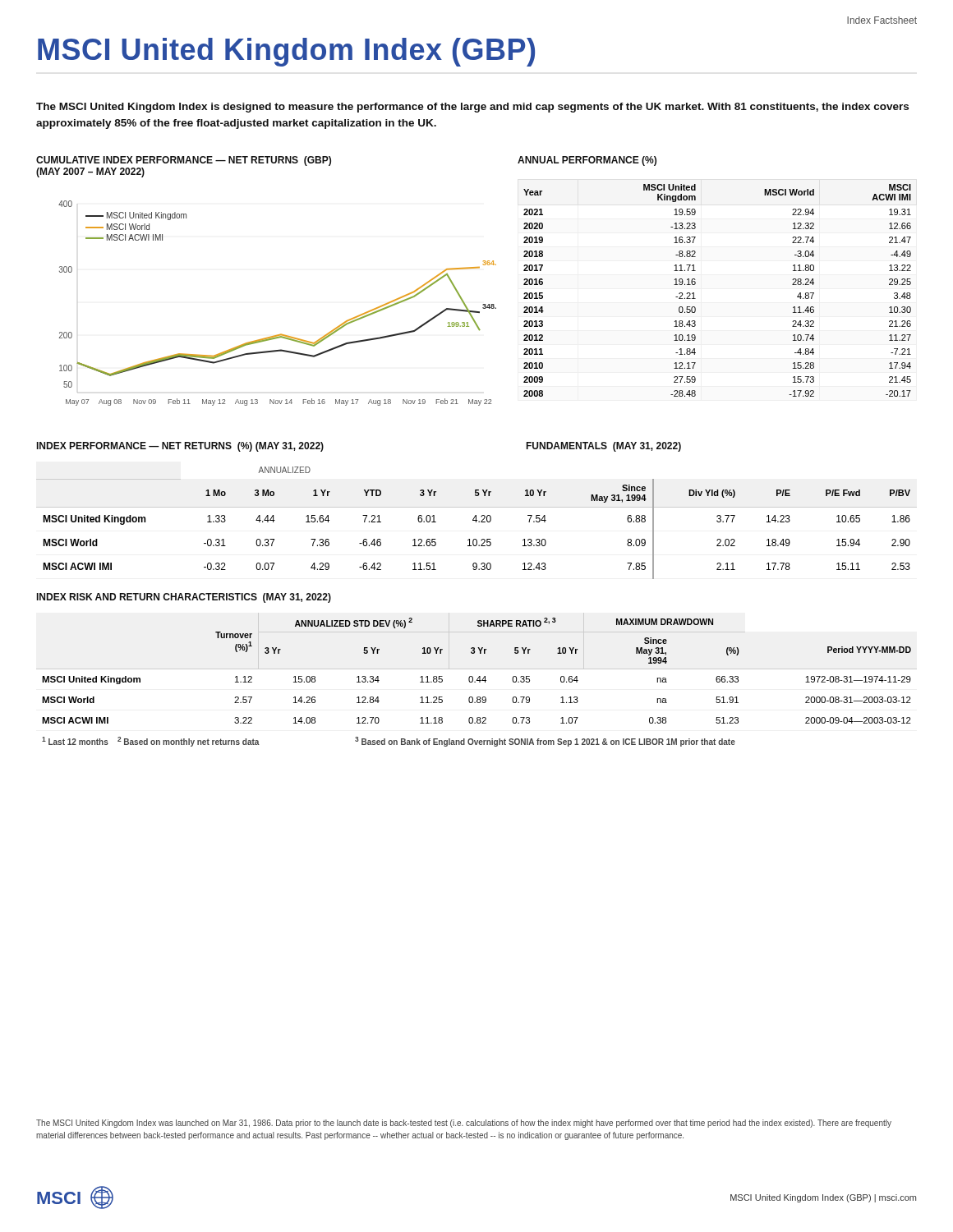This screenshot has height=1232, width=953.
Task: Locate the section header that opens with "INDEX PERFORMANCE — NET"
Action: [180, 446]
